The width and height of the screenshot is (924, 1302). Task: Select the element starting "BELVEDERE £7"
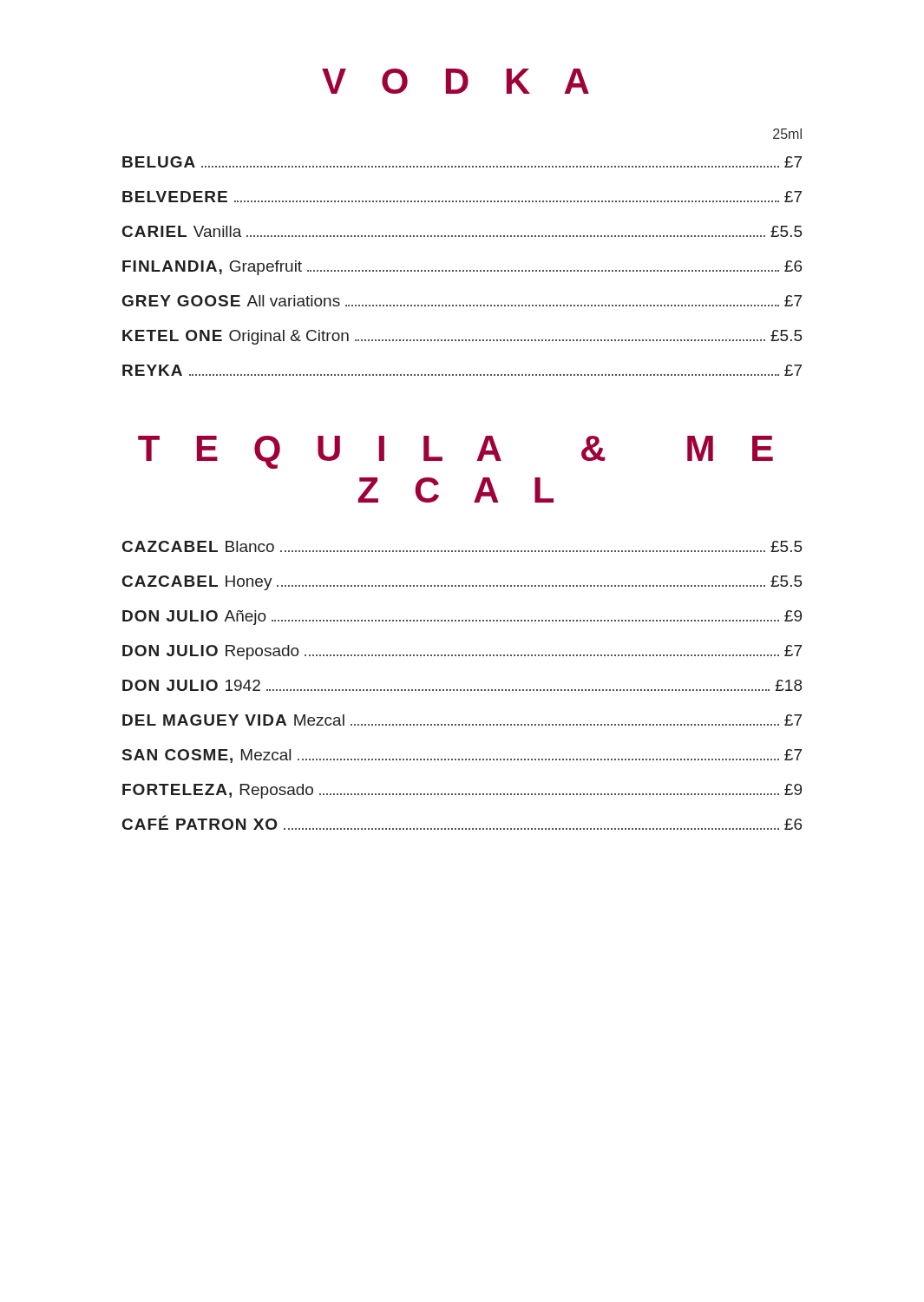point(462,197)
